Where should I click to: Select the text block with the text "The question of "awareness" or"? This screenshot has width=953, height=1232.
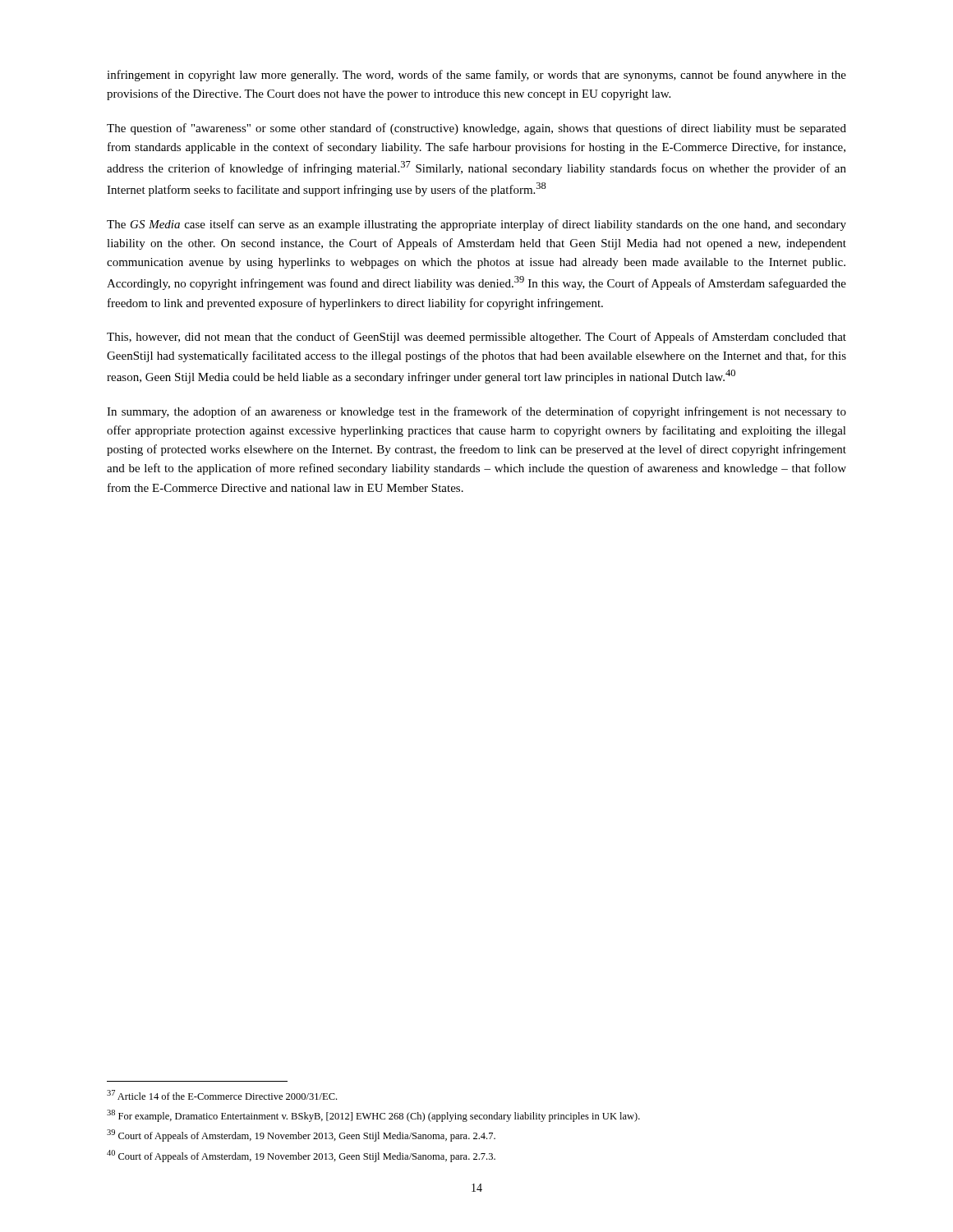pos(476,159)
